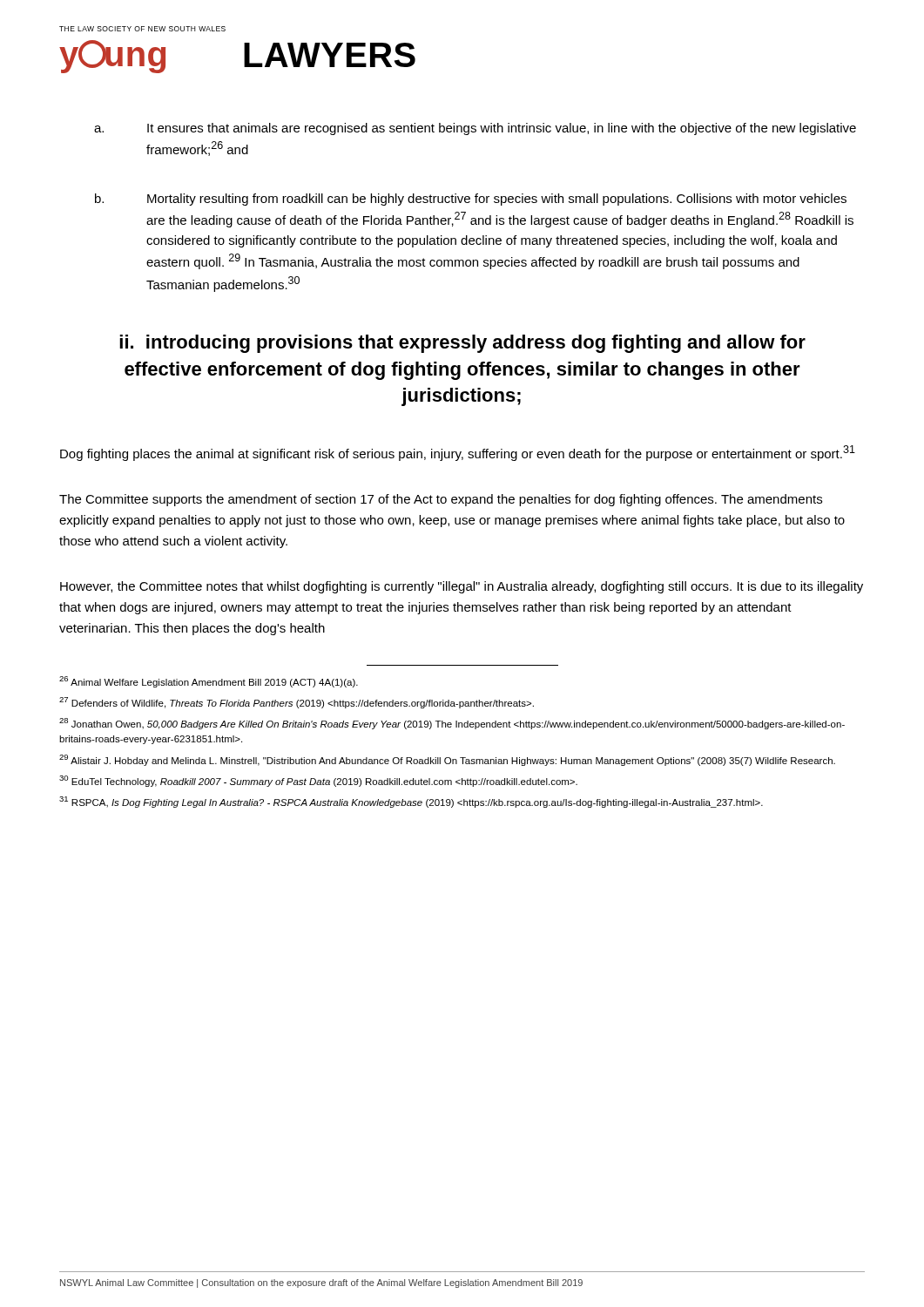Select the text block containing "However, the Committee notes that whilst dogfighting"
The height and width of the screenshot is (1307, 924).
(x=461, y=607)
